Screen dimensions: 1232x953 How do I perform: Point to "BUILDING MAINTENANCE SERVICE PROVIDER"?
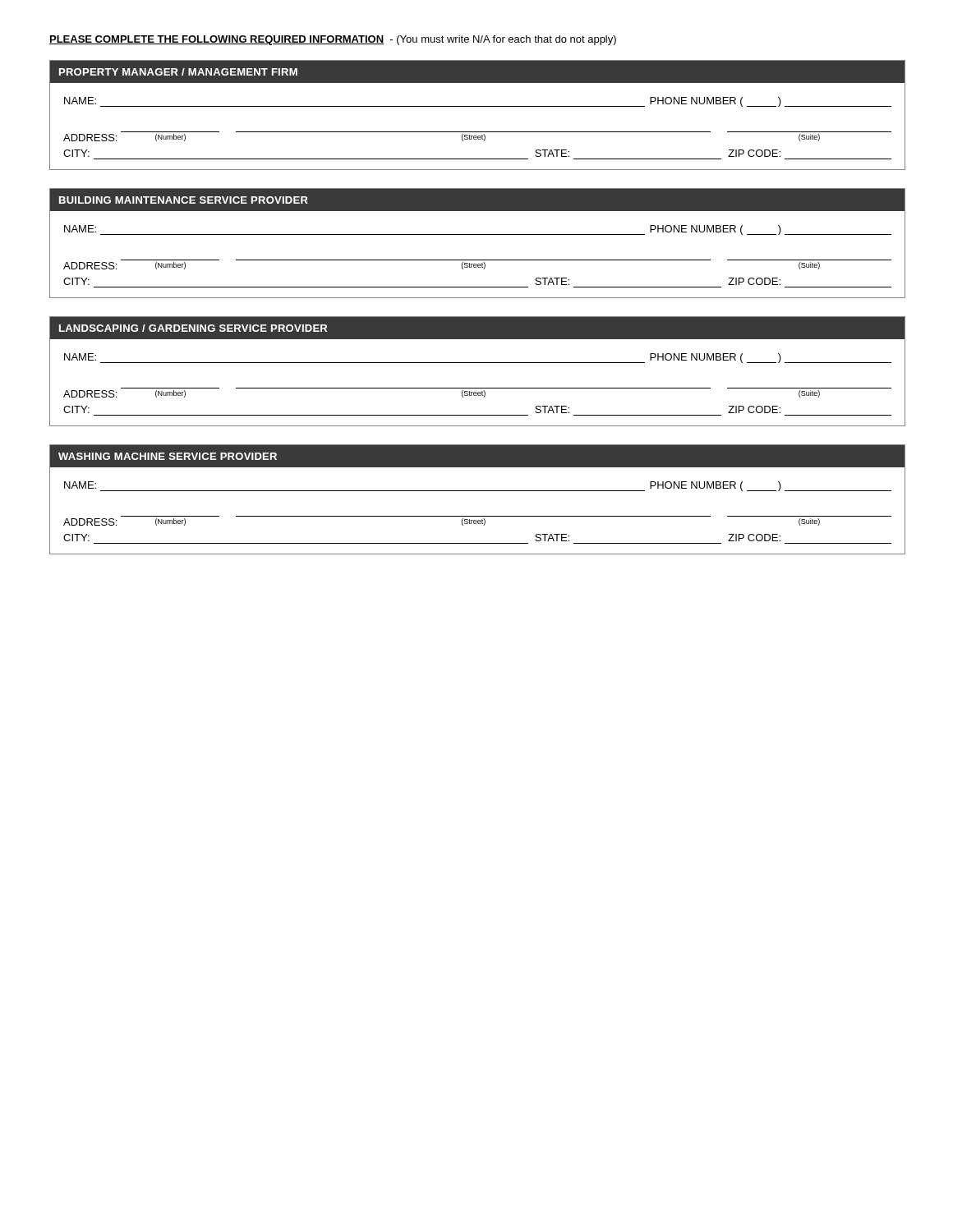[183, 200]
